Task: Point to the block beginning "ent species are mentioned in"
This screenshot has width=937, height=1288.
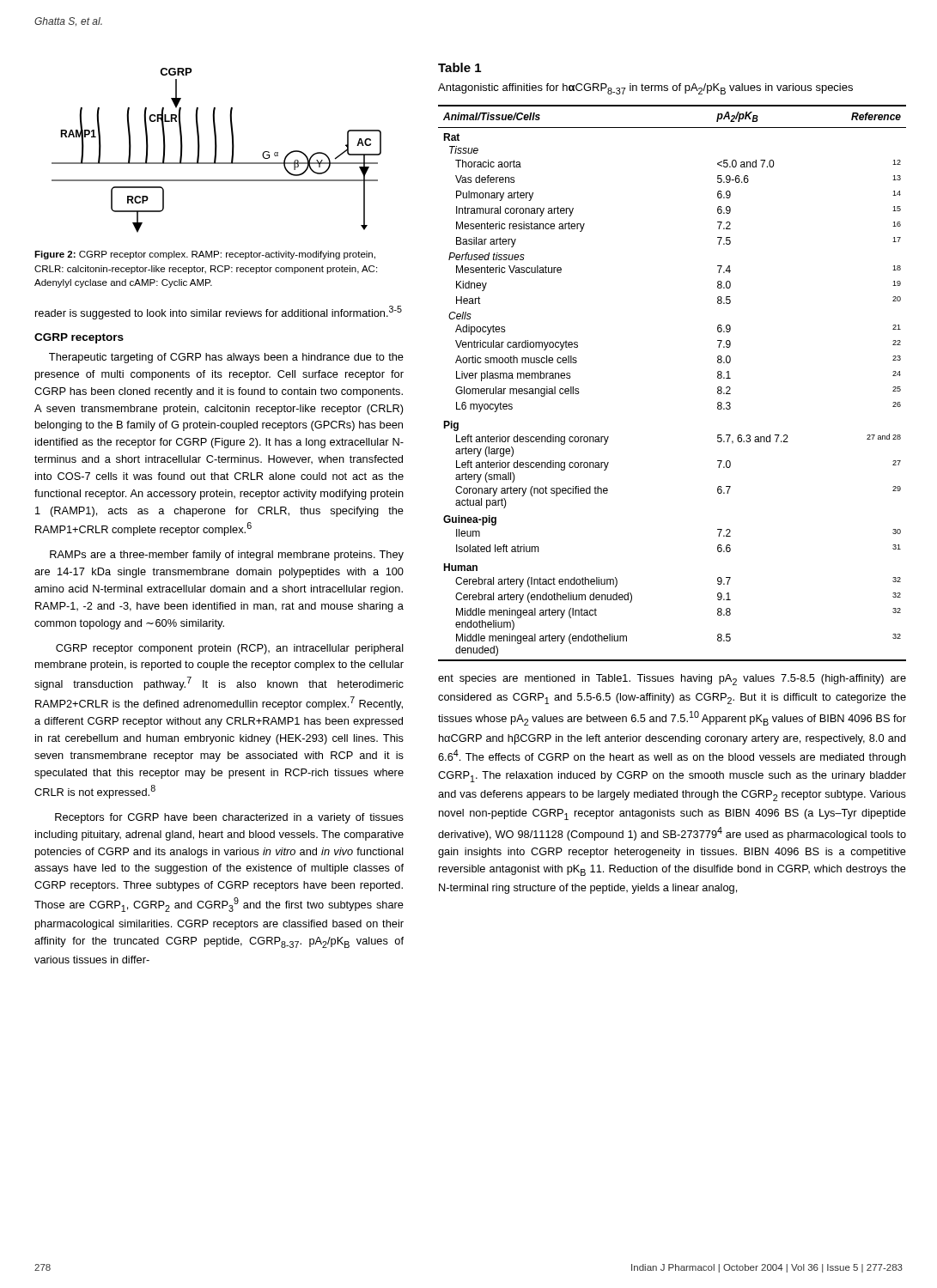Action: click(x=672, y=783)
